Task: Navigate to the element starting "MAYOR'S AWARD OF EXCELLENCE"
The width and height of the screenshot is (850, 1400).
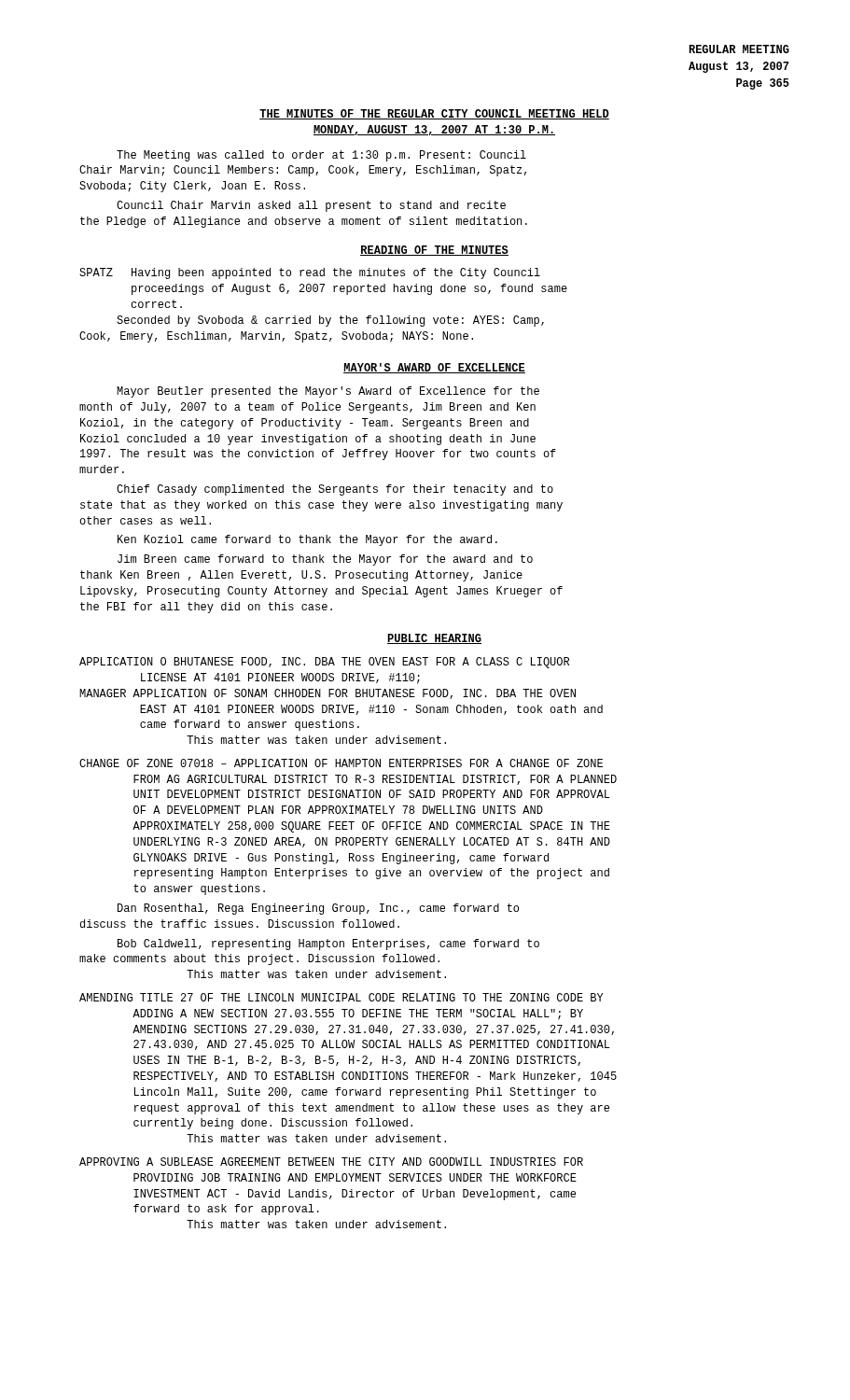Action: pos(434,369)
